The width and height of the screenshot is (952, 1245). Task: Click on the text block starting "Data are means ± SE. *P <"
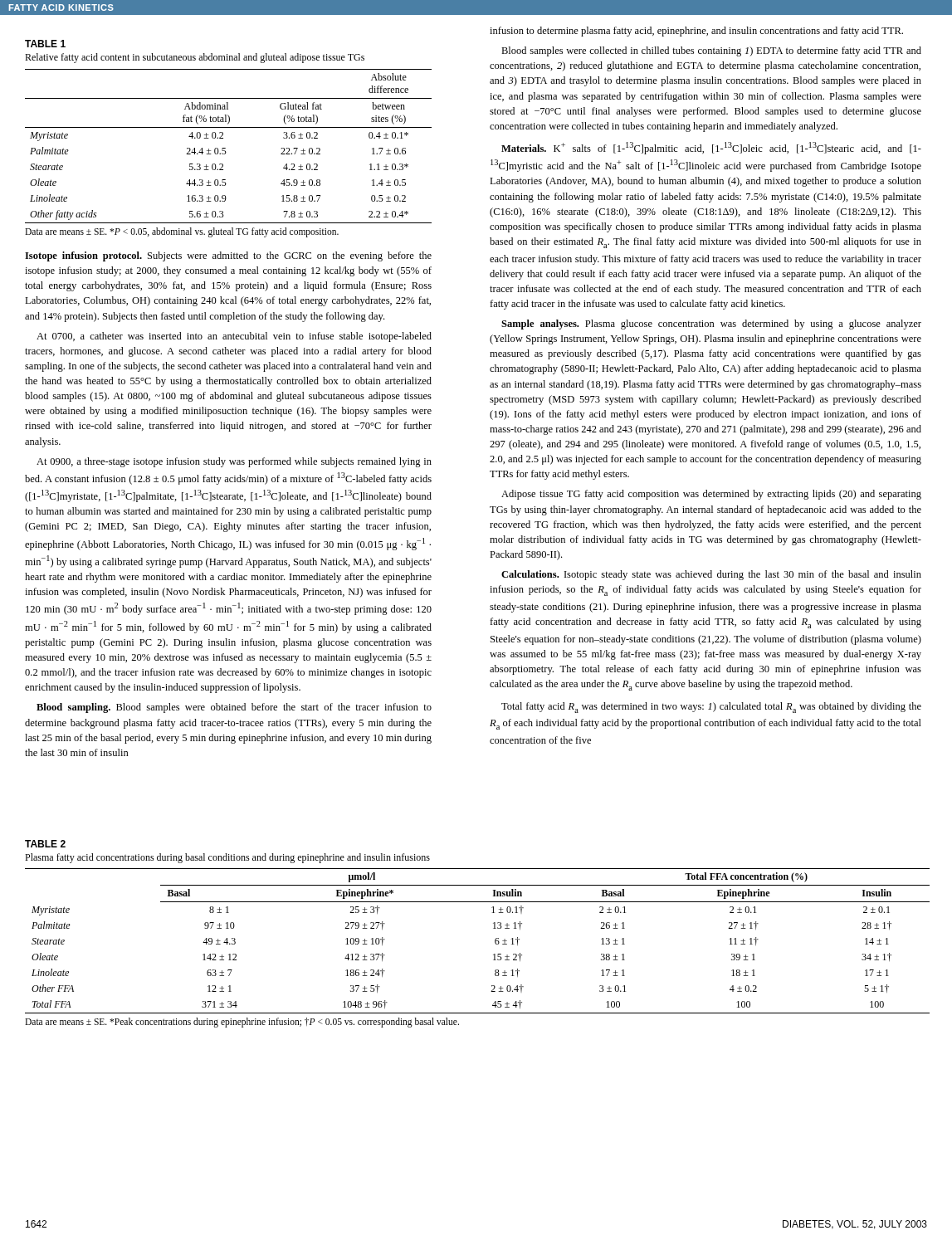point(228,232)
